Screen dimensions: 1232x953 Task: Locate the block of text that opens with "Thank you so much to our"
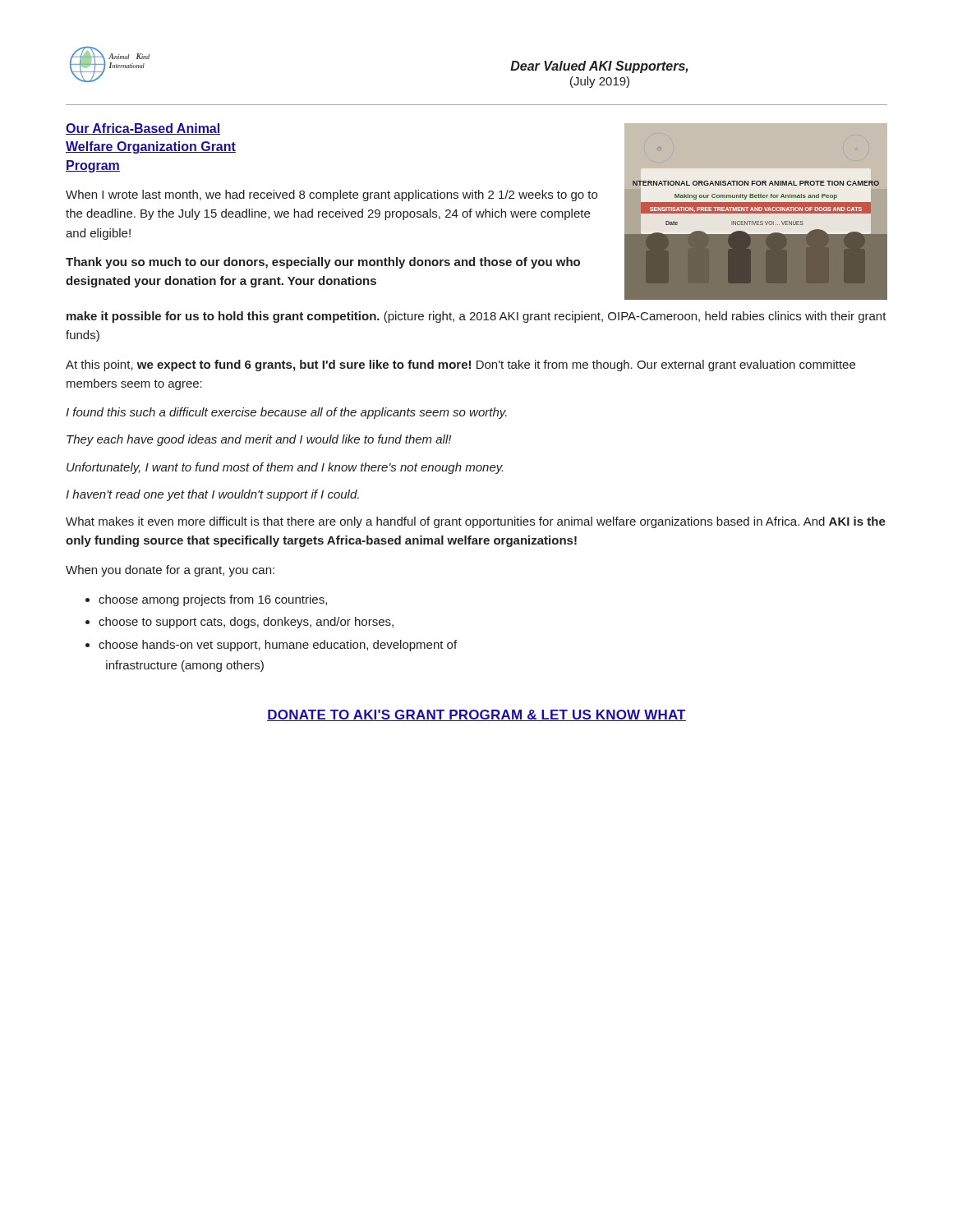point(323,271)
